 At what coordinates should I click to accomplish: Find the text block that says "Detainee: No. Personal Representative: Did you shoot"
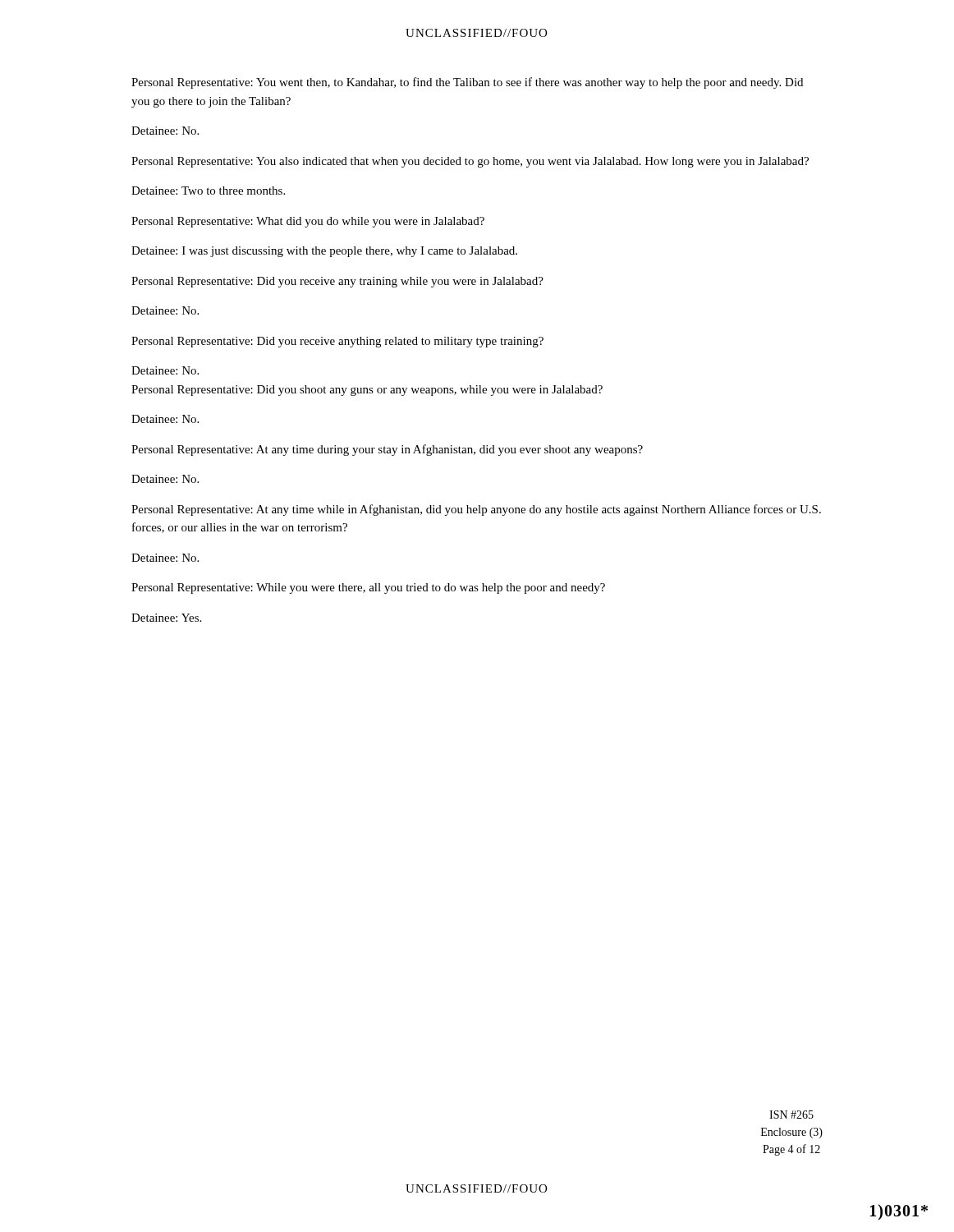(367, 380)
